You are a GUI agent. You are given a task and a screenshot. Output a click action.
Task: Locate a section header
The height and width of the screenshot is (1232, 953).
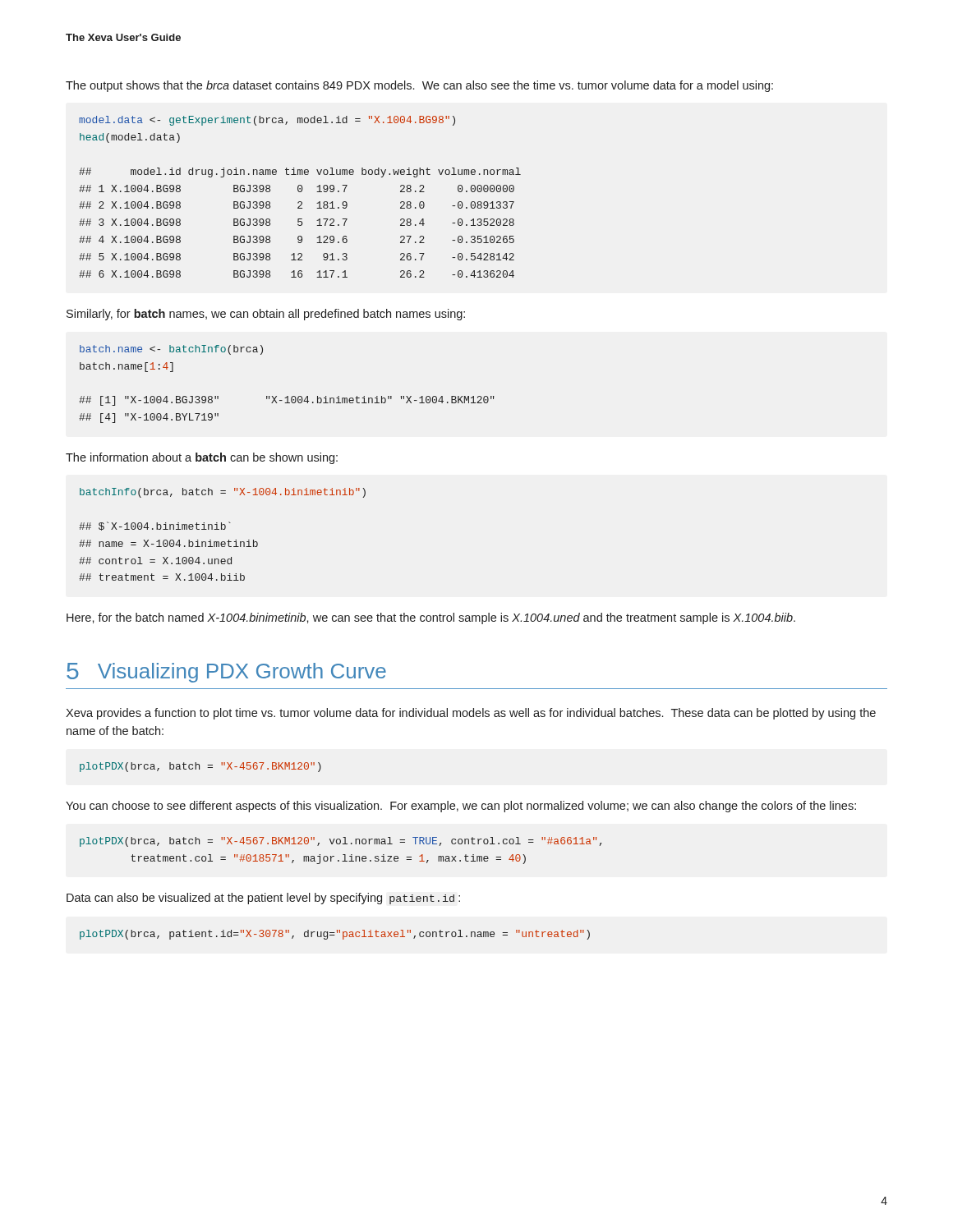(226, 671)
